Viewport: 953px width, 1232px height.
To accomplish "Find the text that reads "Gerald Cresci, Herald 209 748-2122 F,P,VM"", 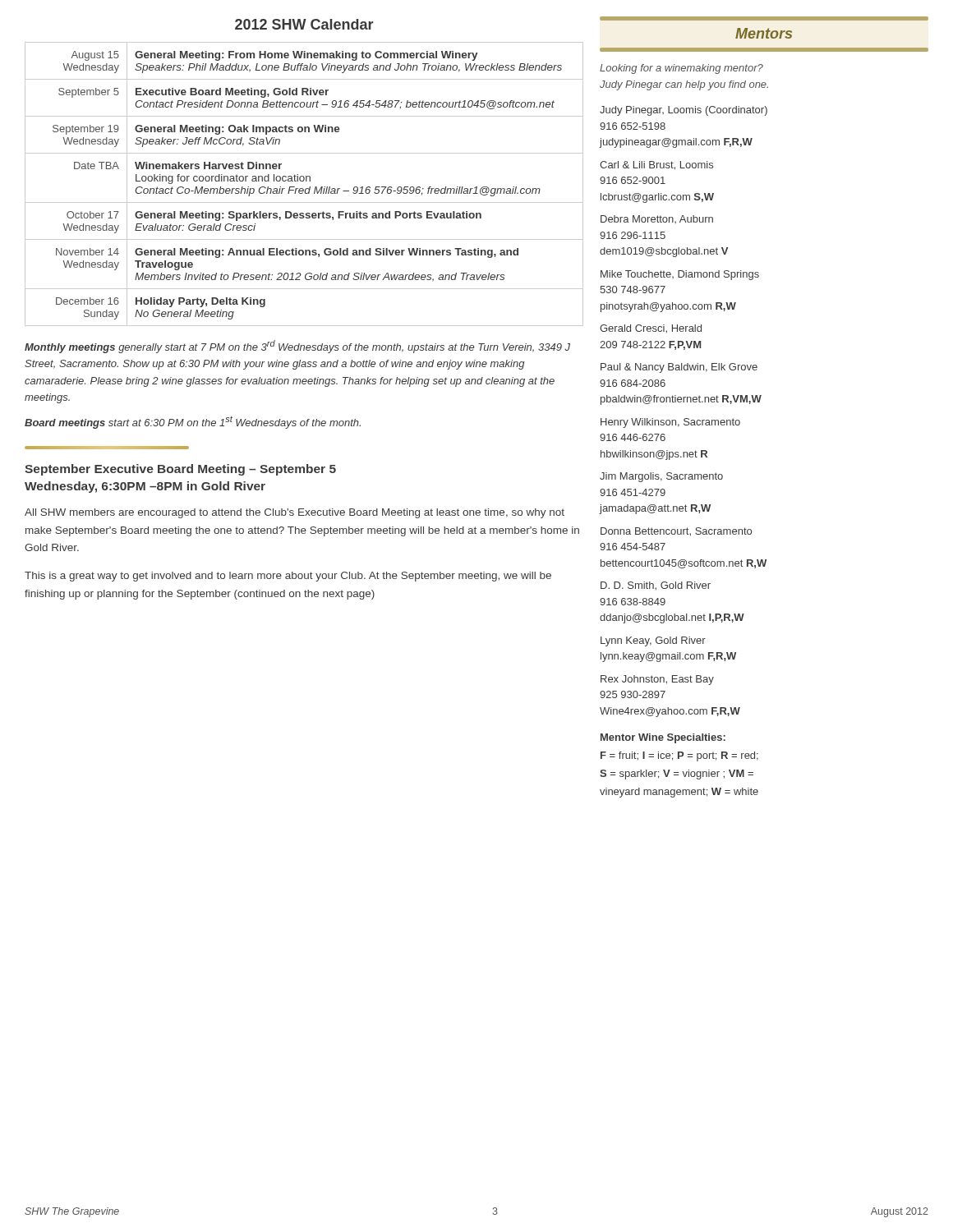I will pos(651,336).
